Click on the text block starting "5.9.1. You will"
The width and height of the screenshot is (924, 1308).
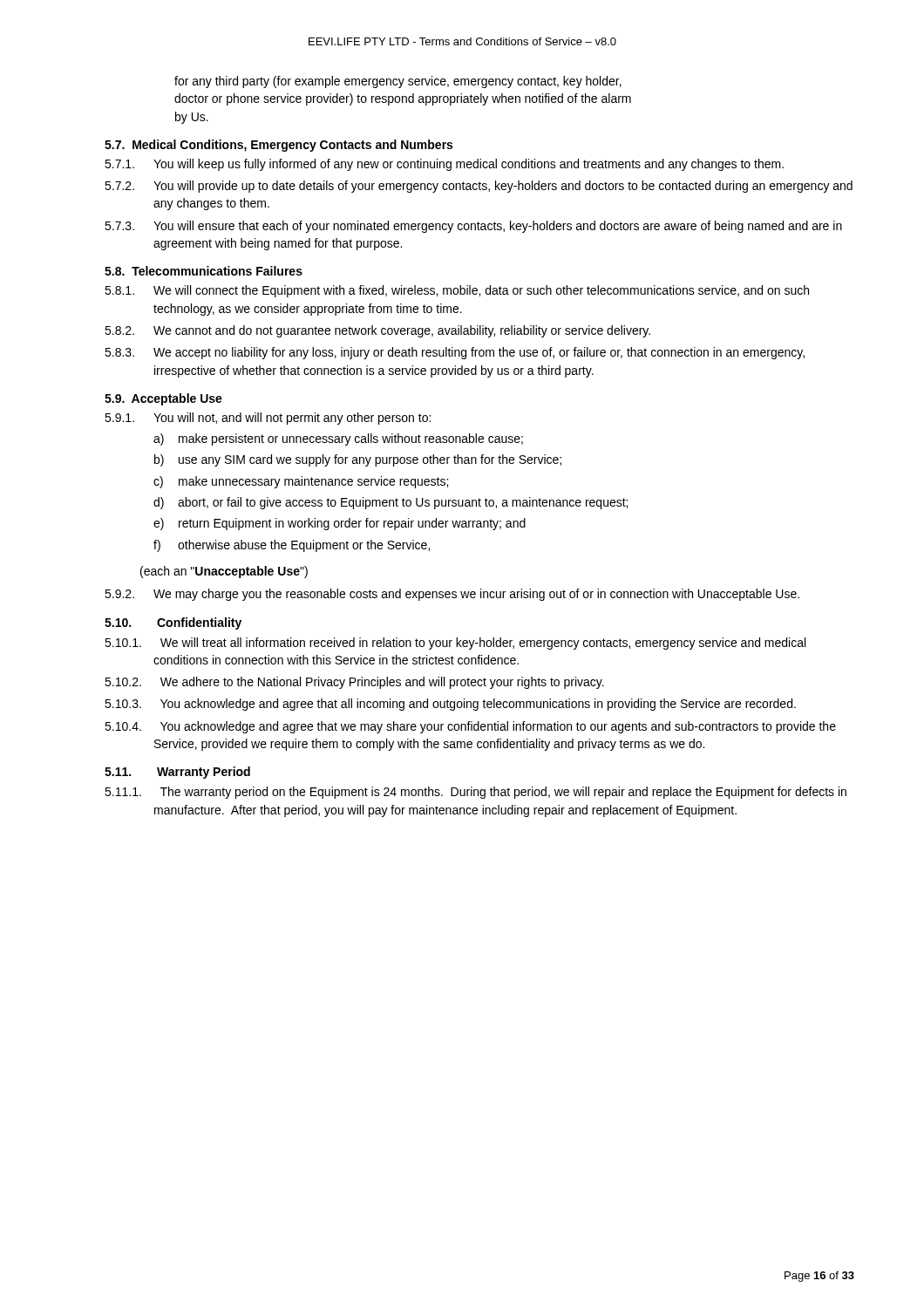268,419
